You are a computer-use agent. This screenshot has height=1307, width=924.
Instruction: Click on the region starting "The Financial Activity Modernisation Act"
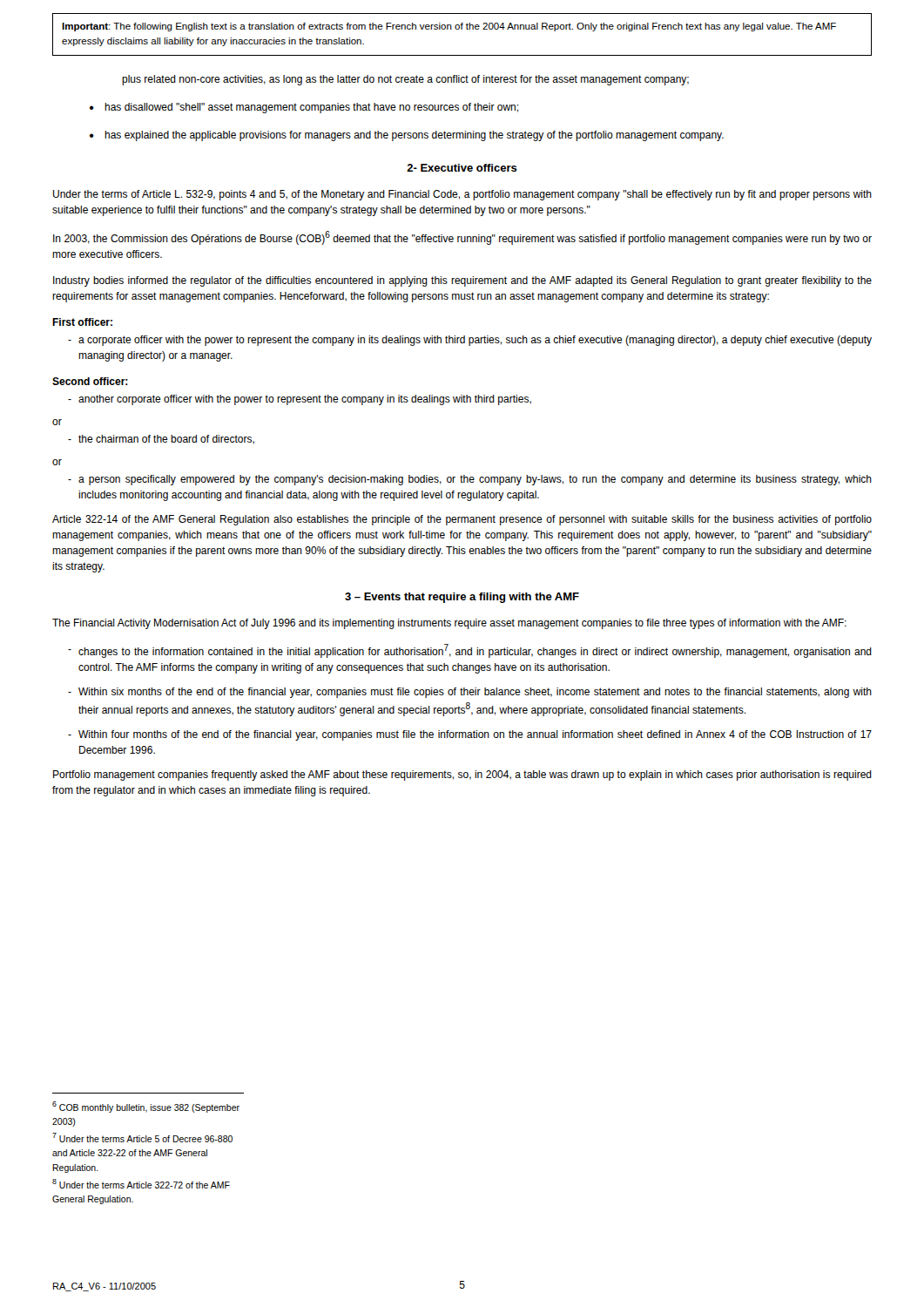(x=450, y=623)
